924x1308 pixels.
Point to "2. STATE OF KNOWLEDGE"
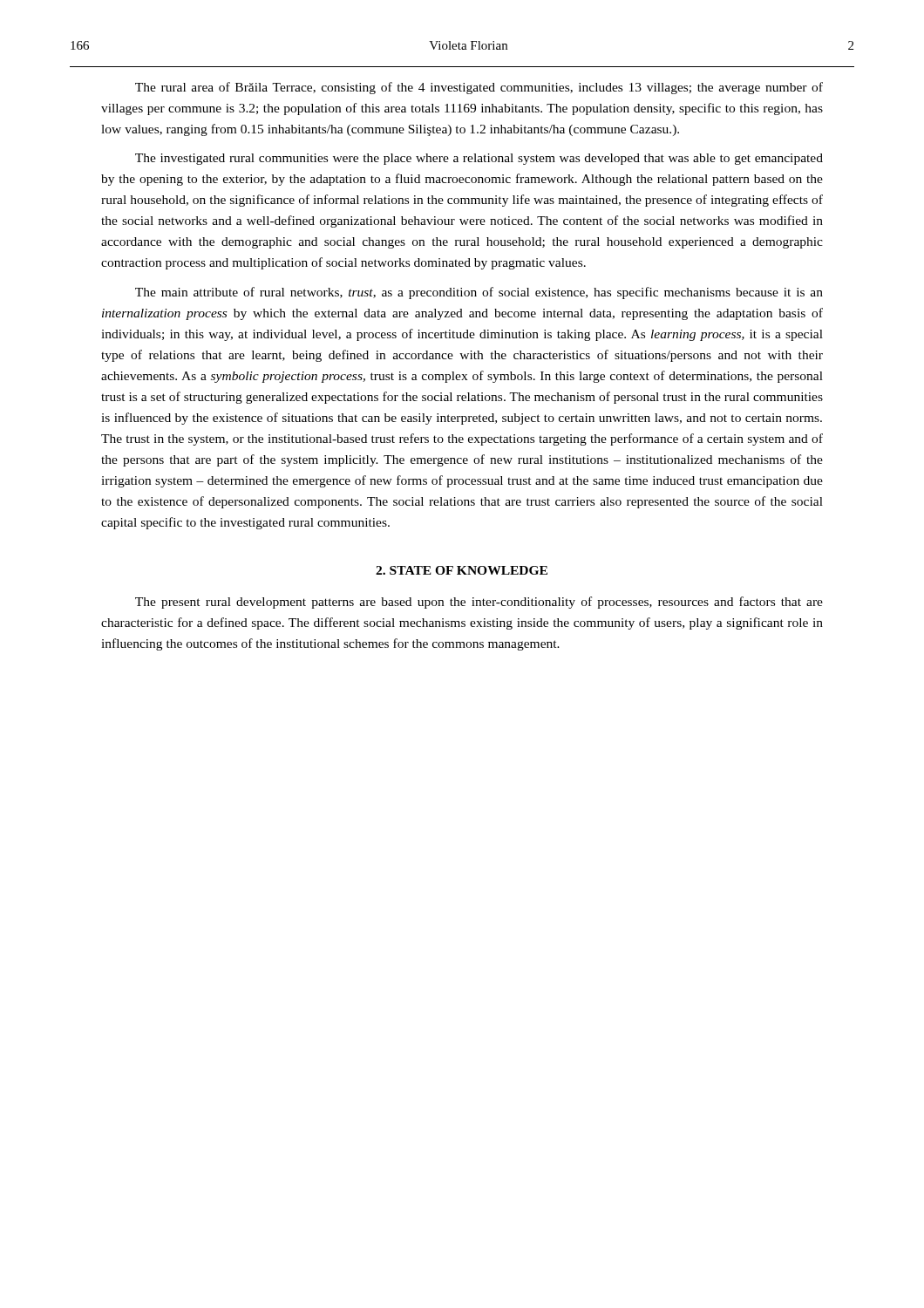pos(462,570)
